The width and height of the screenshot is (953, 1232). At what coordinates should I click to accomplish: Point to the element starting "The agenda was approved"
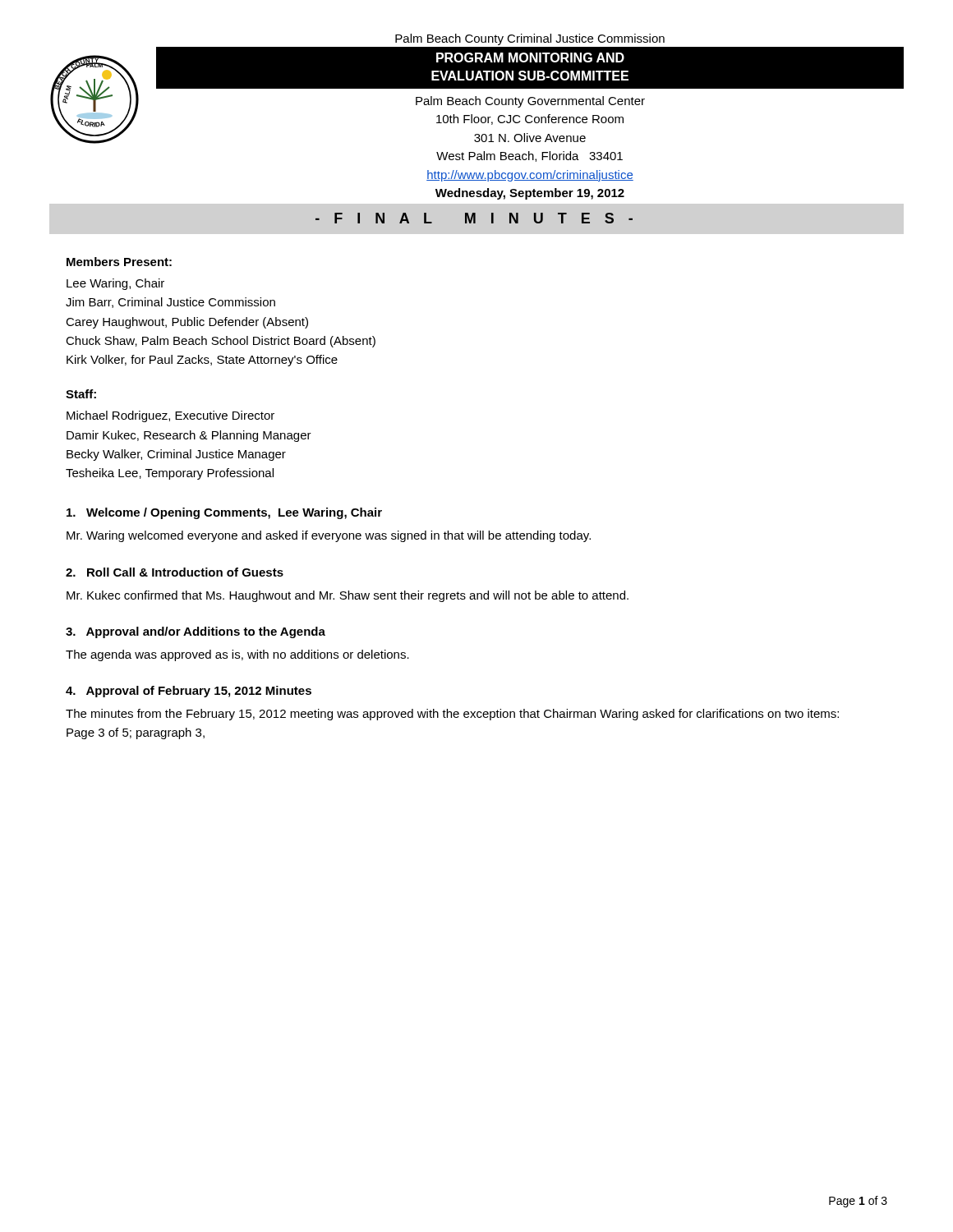[238, 654]
